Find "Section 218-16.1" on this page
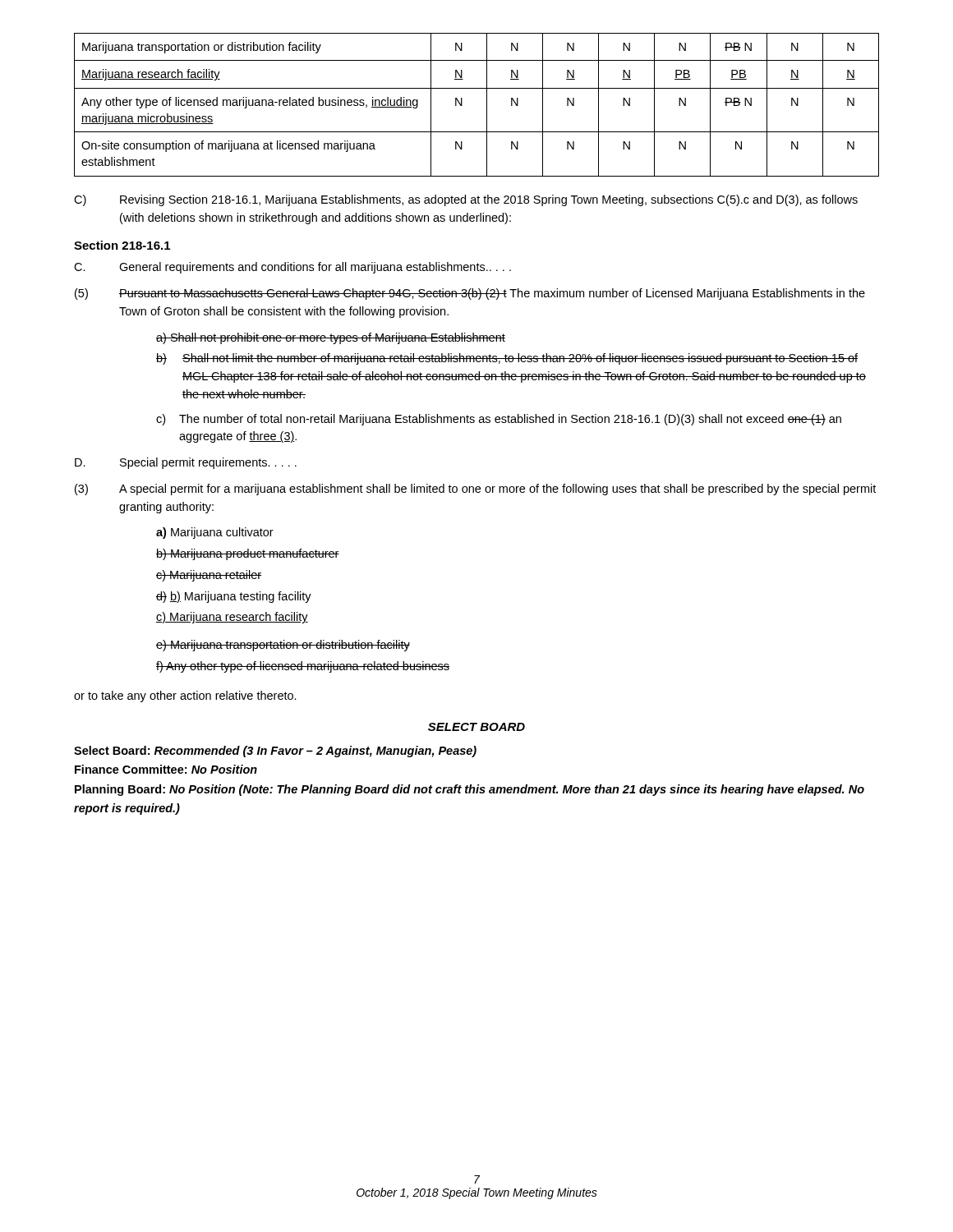953x1232 pixels. (x=122, y=245)
